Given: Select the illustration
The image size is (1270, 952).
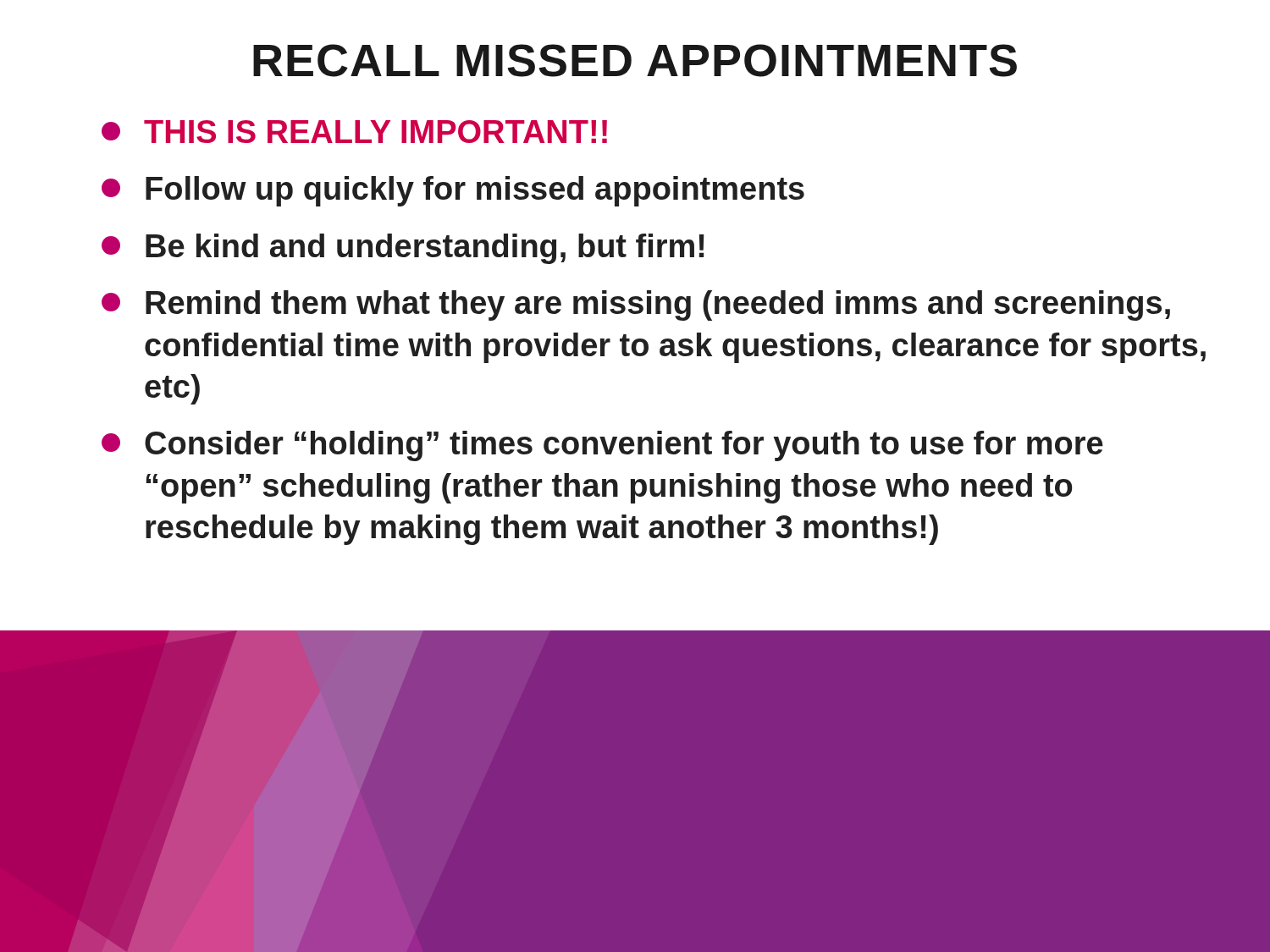Looking at the screenshot, I should [x=635, y=791].
